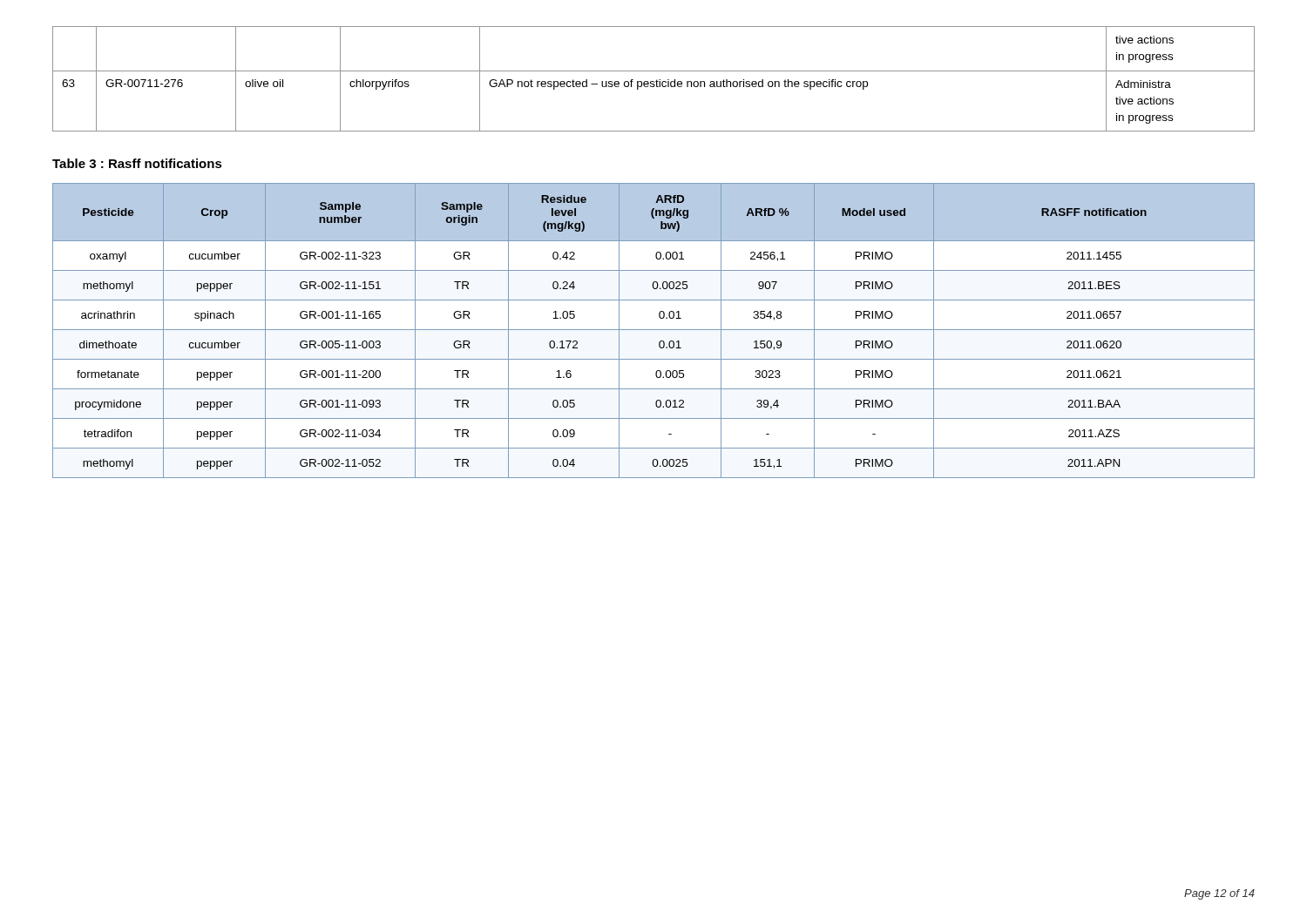Find "Table 3 : Rasff notifications" on this page
Viewport: 1307px width, 924px height.
click(137, 164)
